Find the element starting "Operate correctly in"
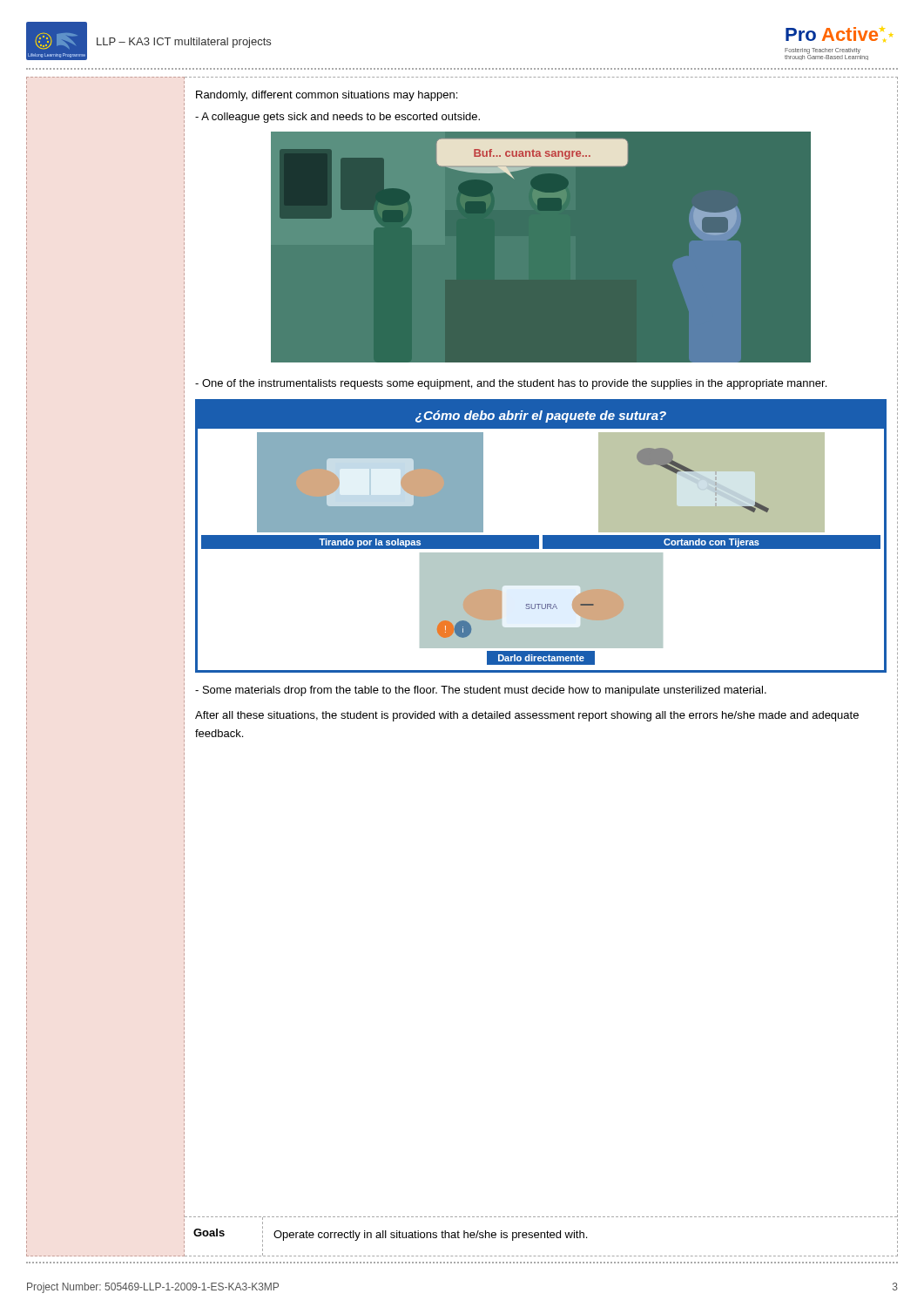 (x=431, y=1234)
